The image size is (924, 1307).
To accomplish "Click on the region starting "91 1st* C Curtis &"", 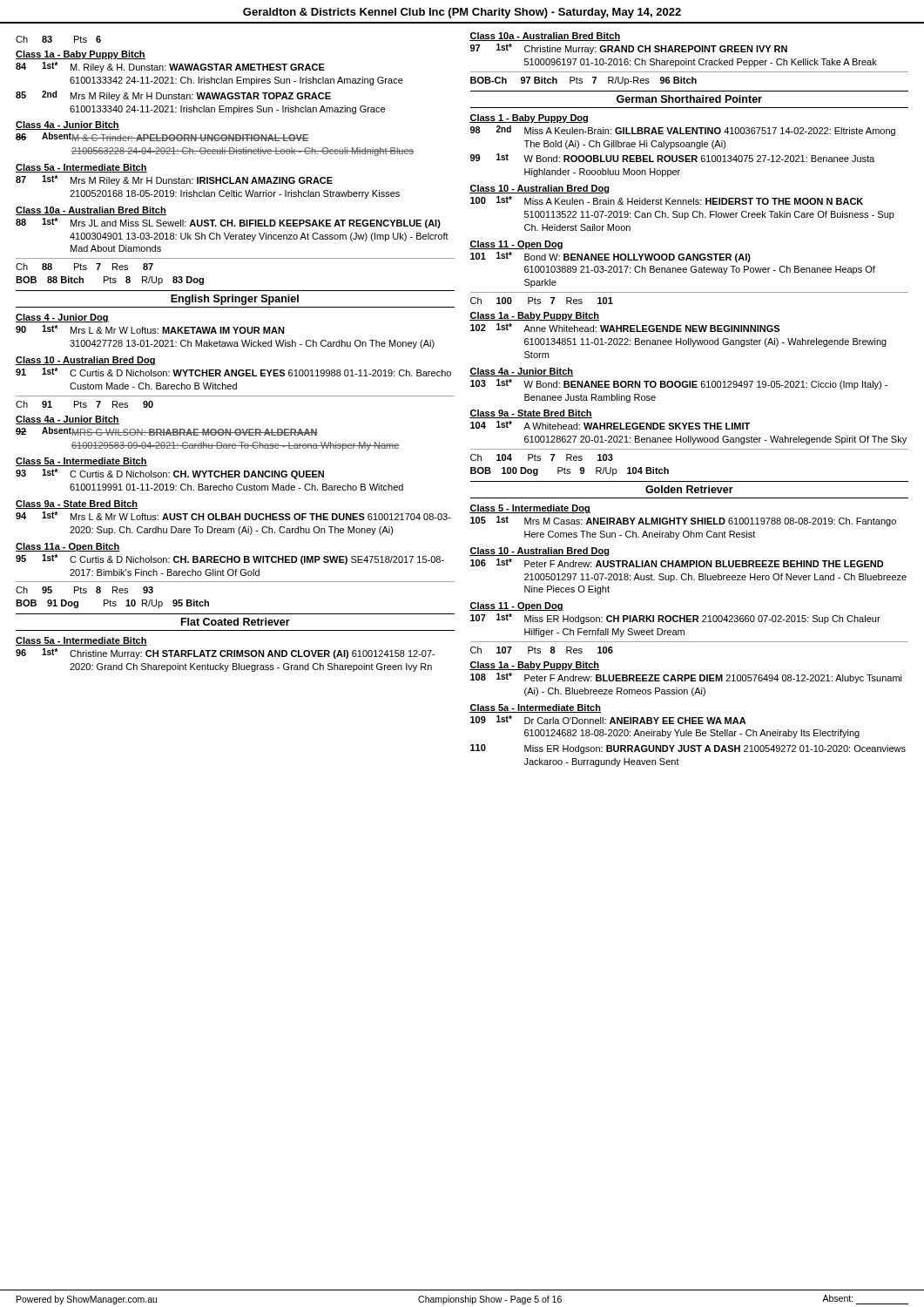I will pyautogui.click(x=235, y=380).
